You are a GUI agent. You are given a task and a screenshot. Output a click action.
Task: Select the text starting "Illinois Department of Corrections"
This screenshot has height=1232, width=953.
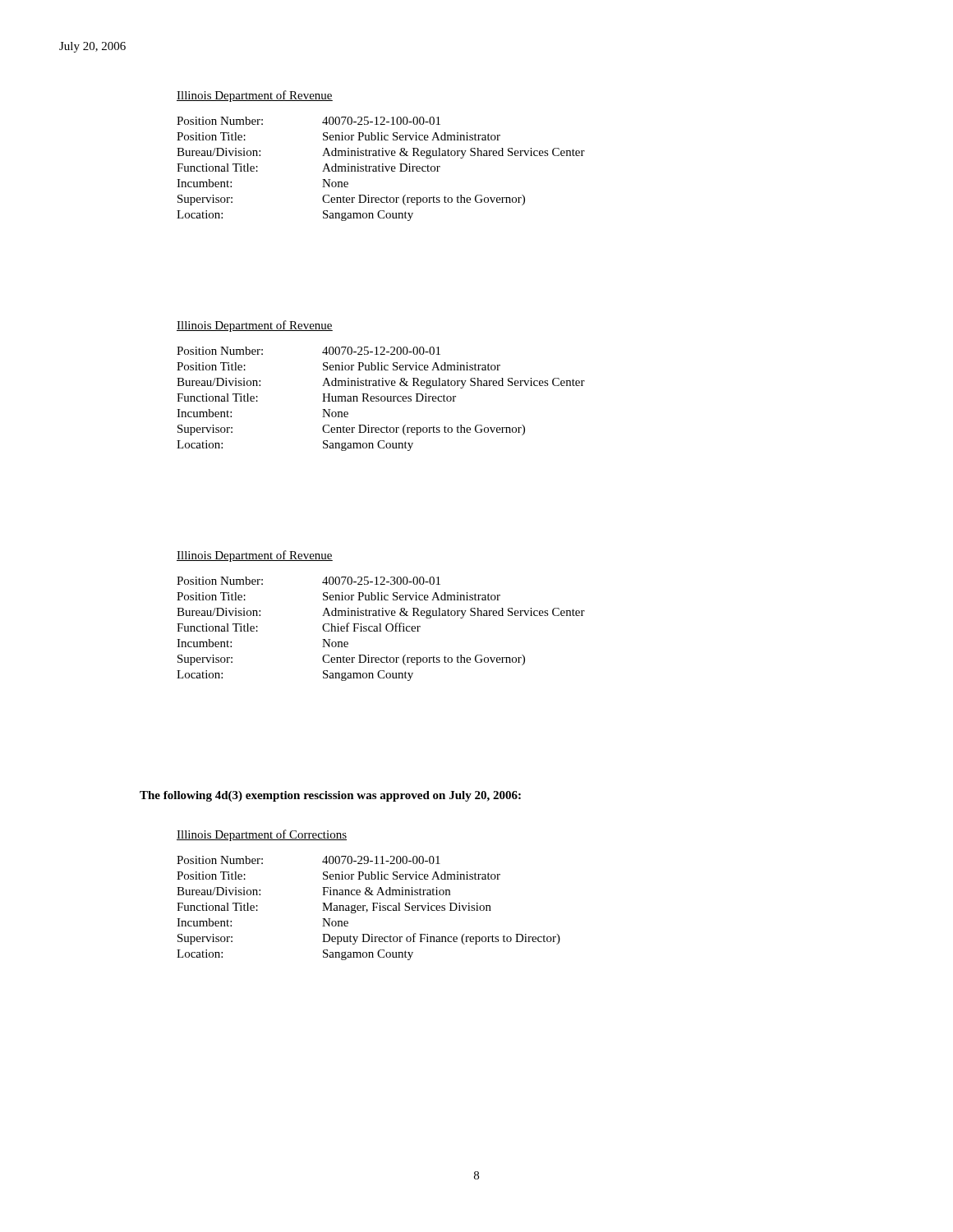(262, 834)
